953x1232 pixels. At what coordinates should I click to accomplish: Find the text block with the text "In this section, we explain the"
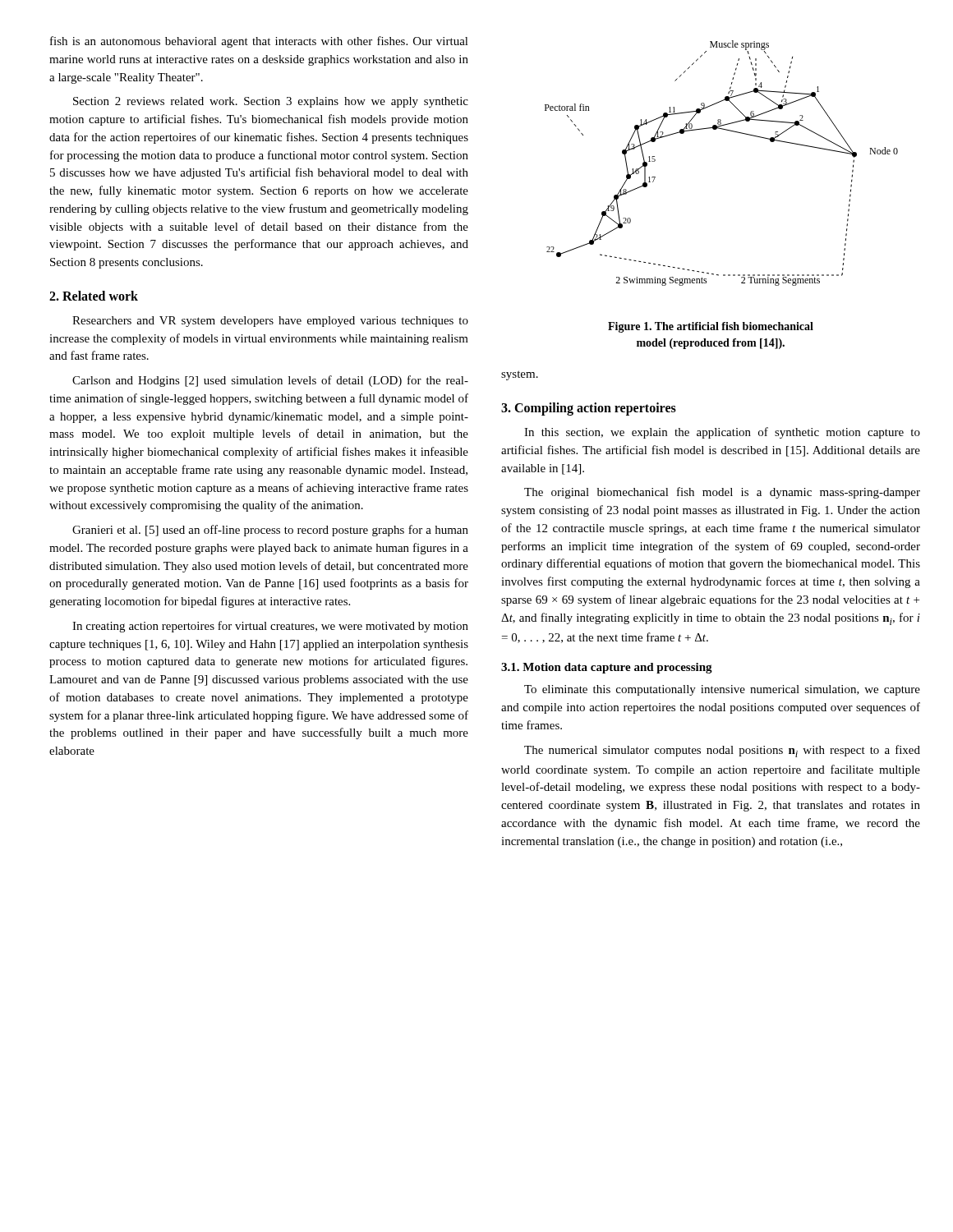coord(711,451)
